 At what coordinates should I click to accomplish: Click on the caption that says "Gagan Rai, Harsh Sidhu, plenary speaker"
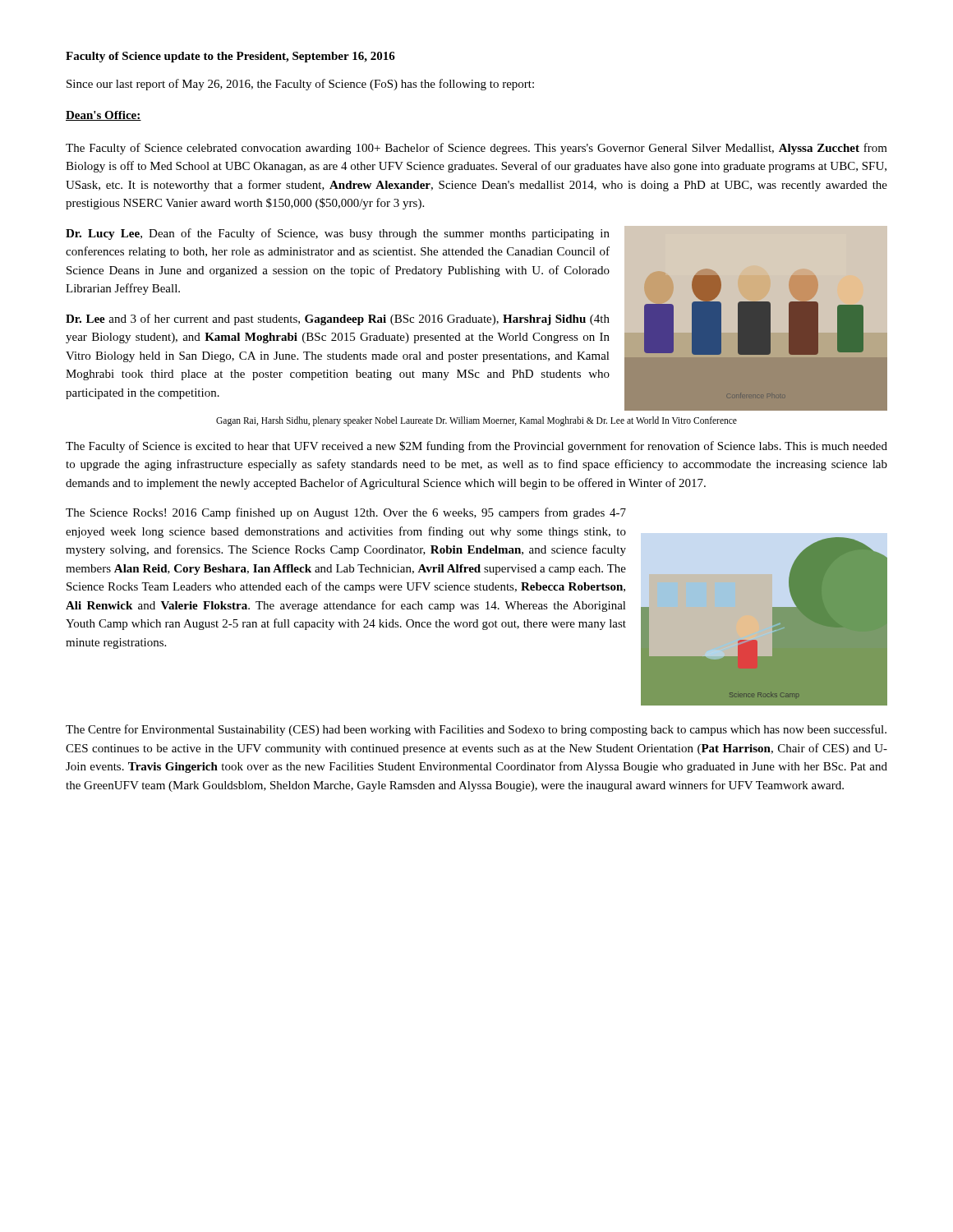pos(476,420)
